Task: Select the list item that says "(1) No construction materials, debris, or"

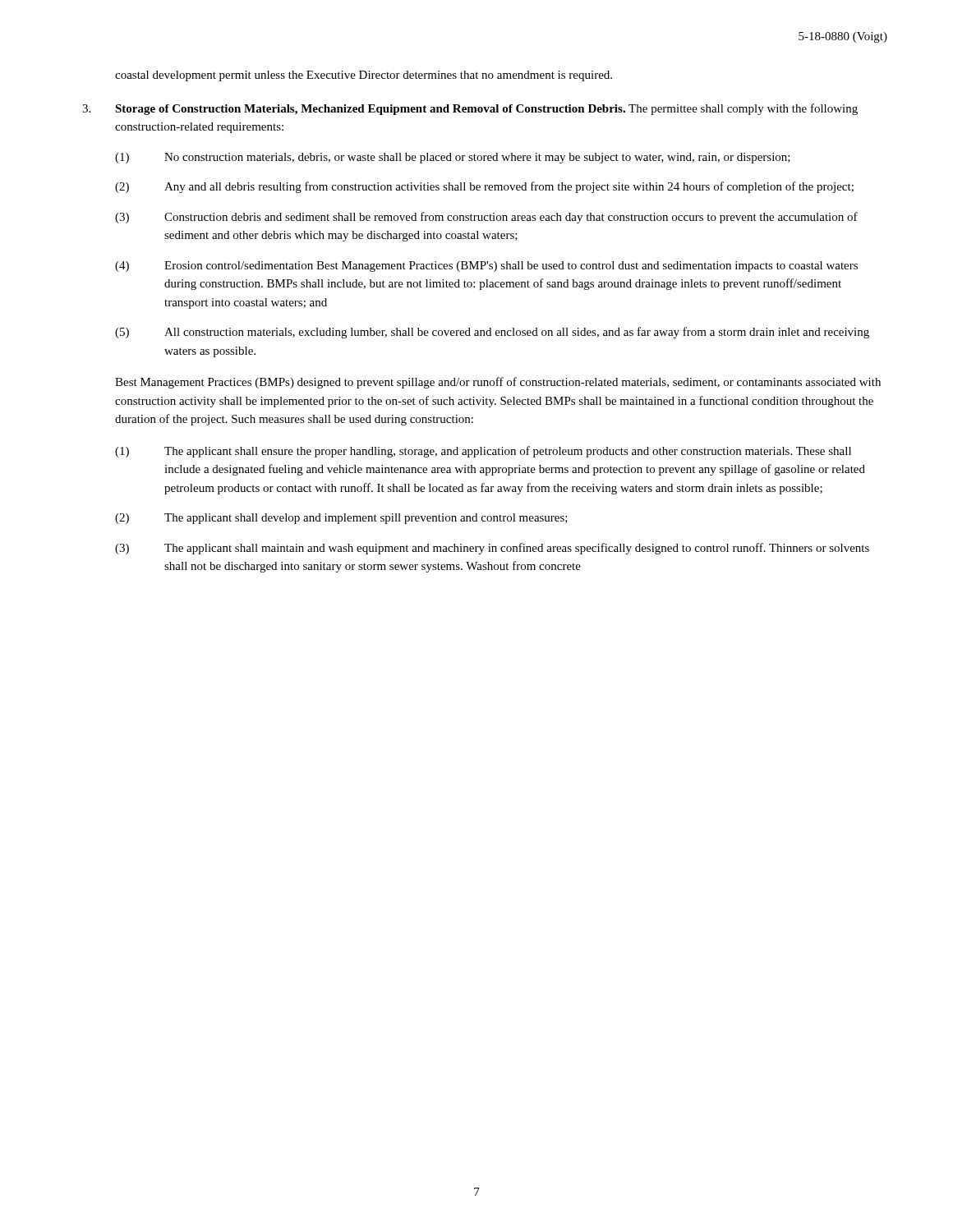Action: pyautogui.click(x=501, y=157)
